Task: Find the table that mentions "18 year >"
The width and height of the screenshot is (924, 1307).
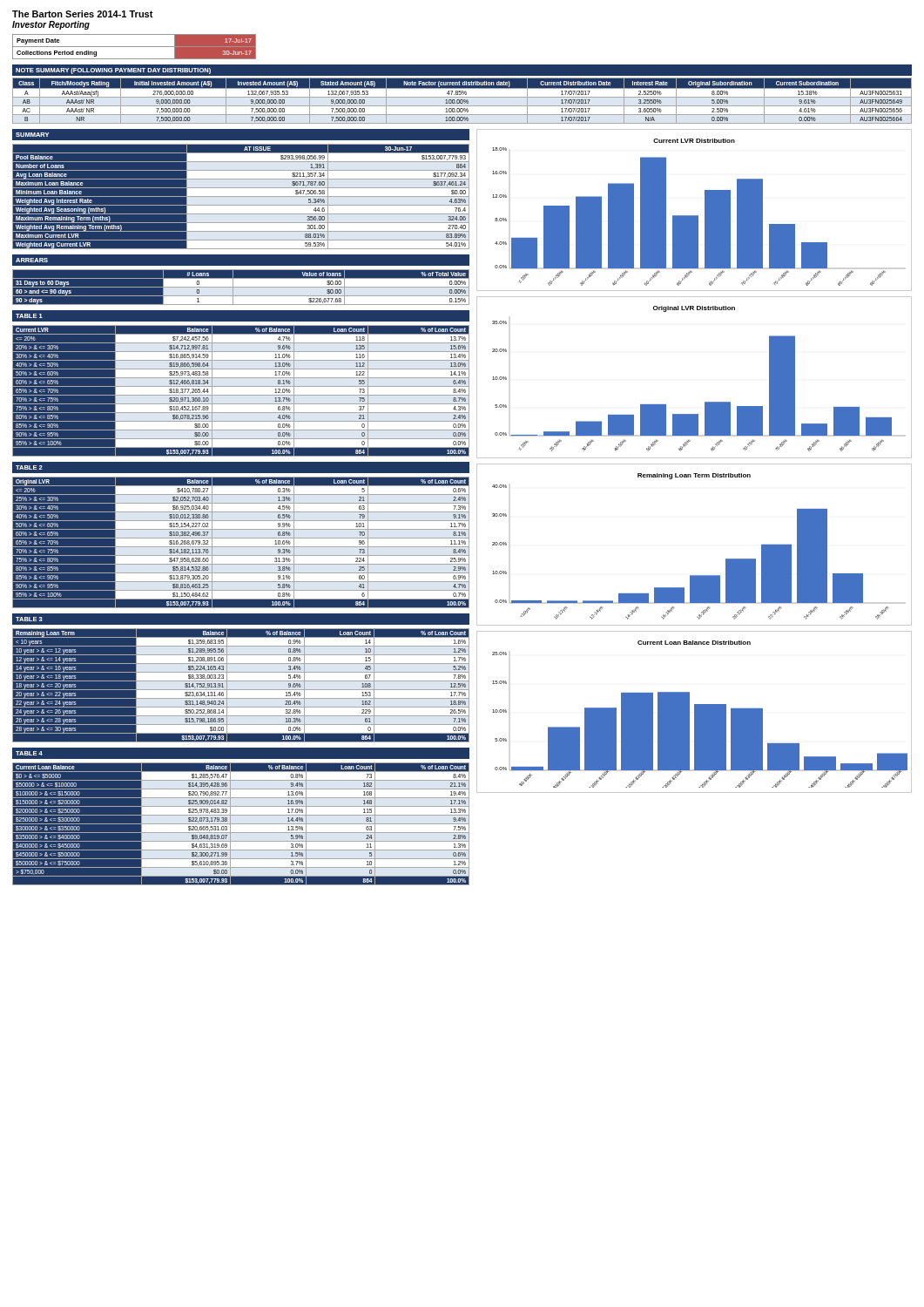Action: click(241, 685)
